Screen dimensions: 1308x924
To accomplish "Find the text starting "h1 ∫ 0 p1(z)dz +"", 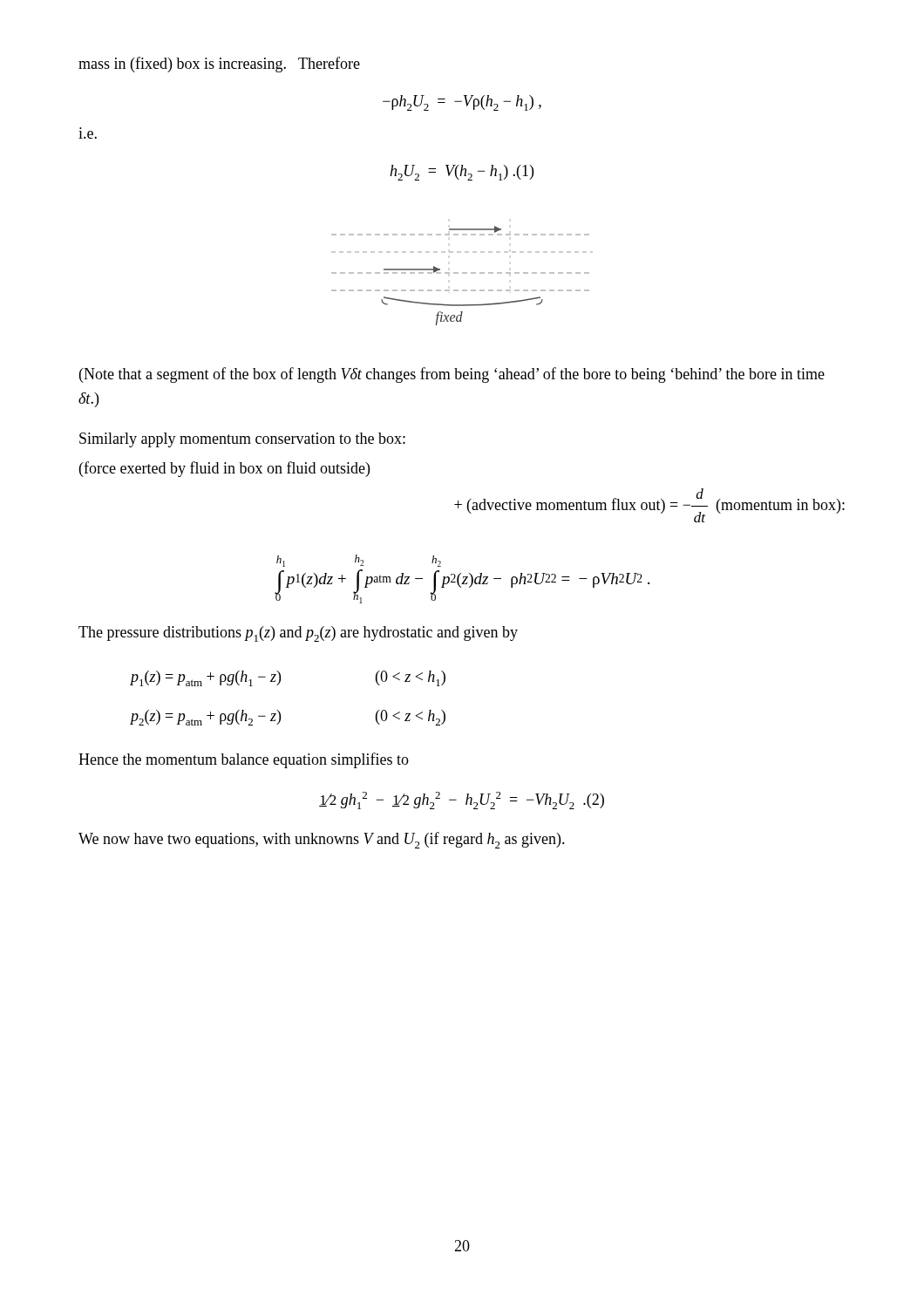I will [462, 579].
